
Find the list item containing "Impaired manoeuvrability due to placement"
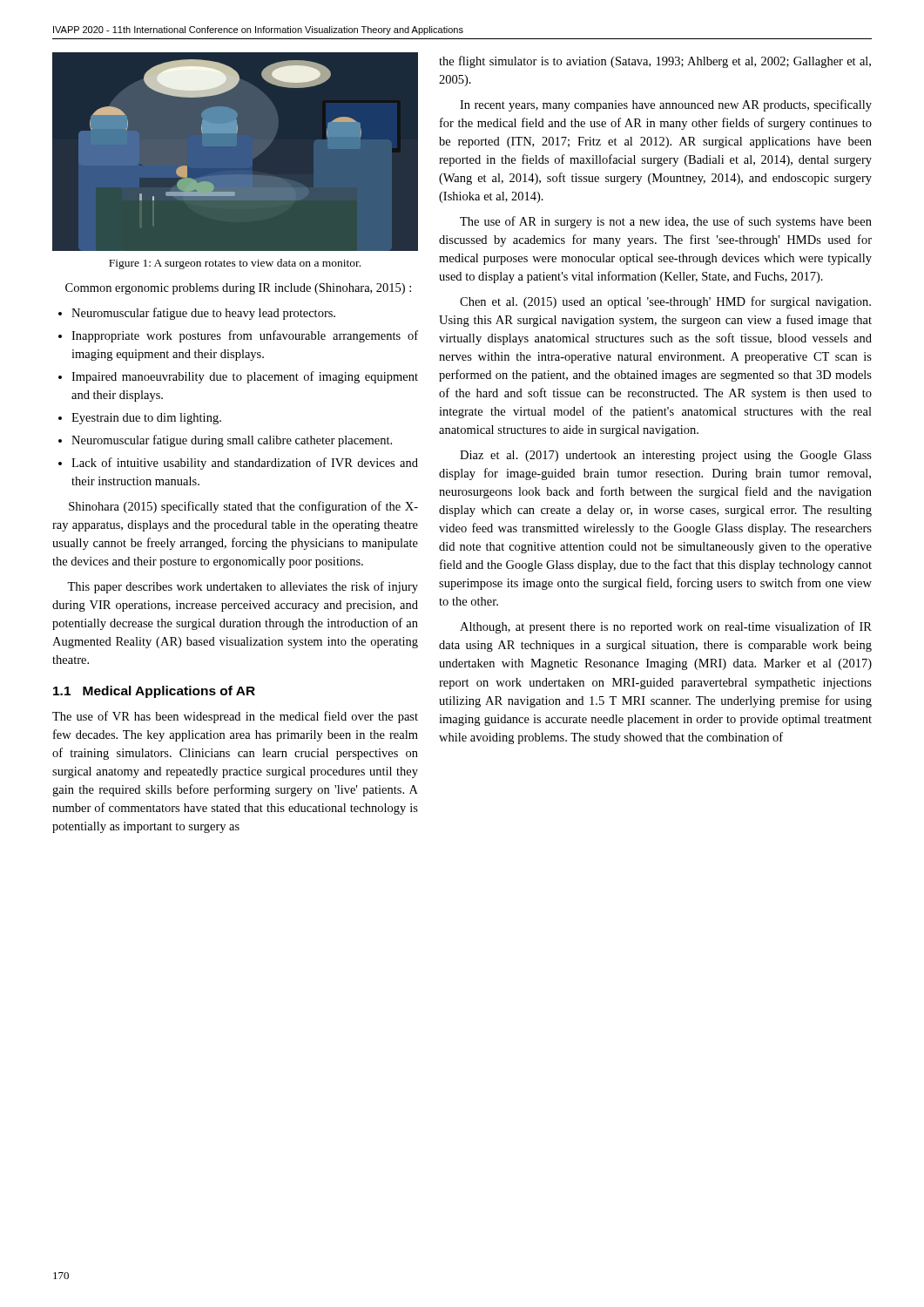pyautogui.click(x=245, y=386)
